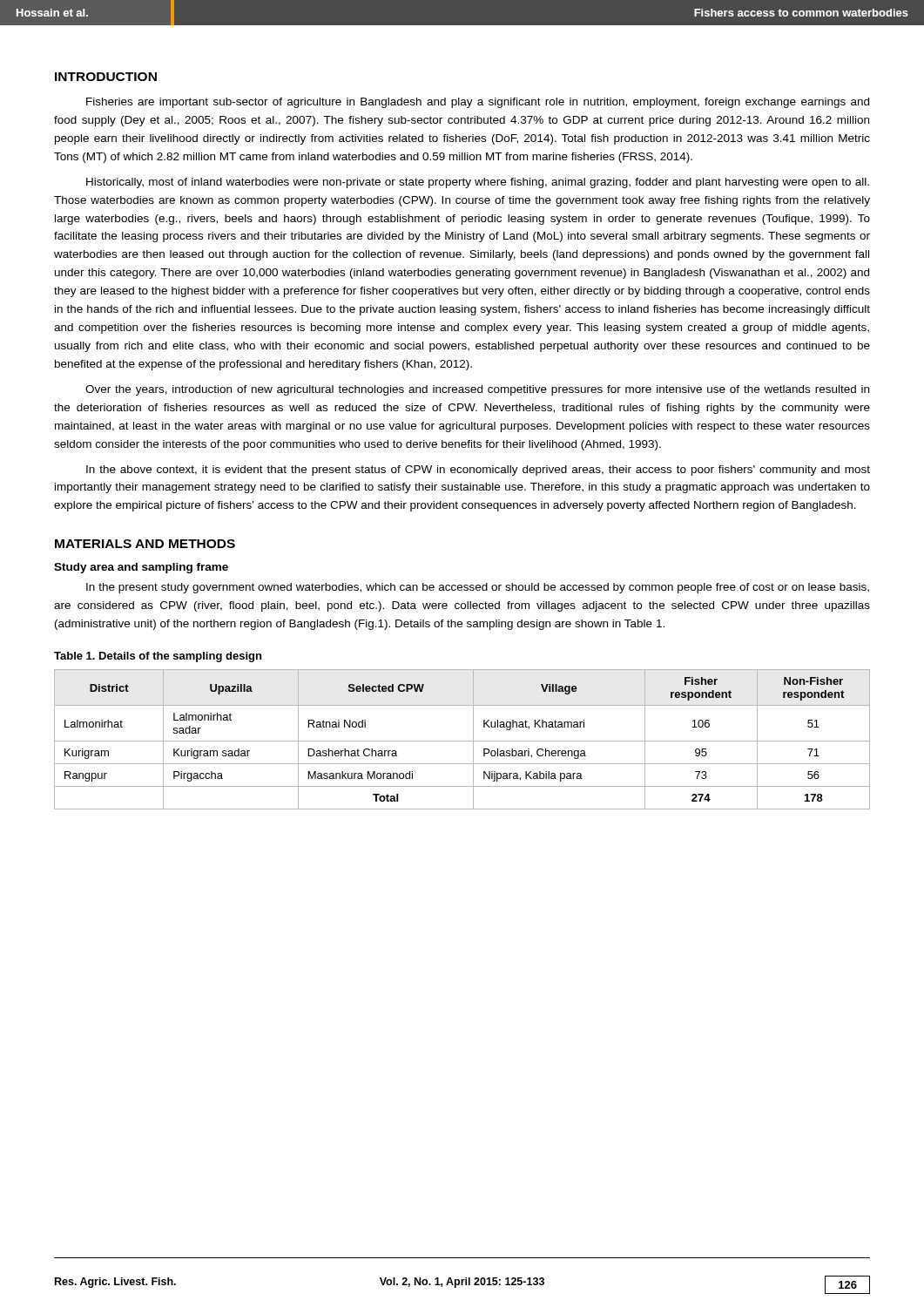Select the text block starting "Fisheries are important sub-sector of"
The image size is (924, 1307).
point(462,129)
